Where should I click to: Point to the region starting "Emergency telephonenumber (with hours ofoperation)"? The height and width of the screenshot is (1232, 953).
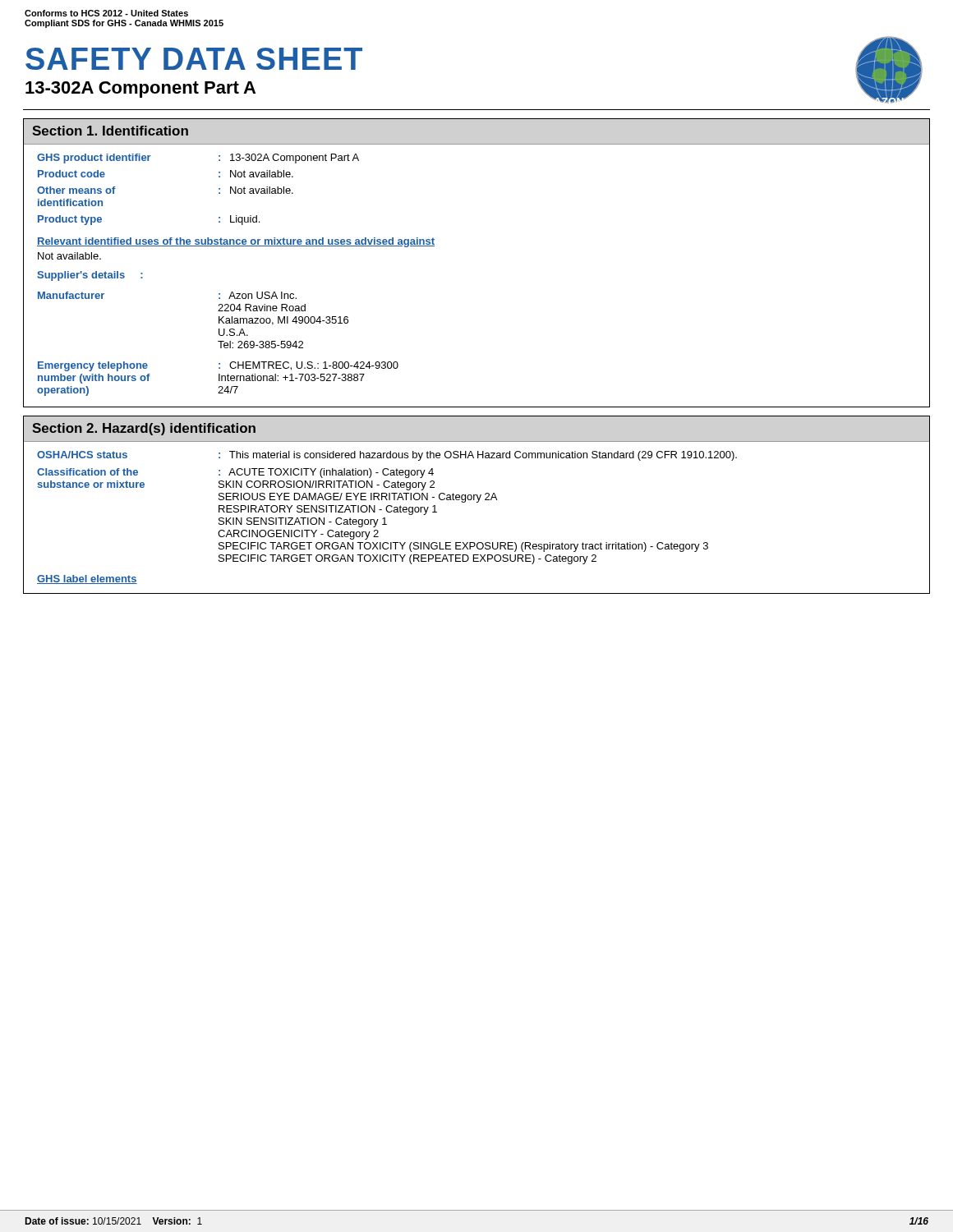click(x=218, y=366)
